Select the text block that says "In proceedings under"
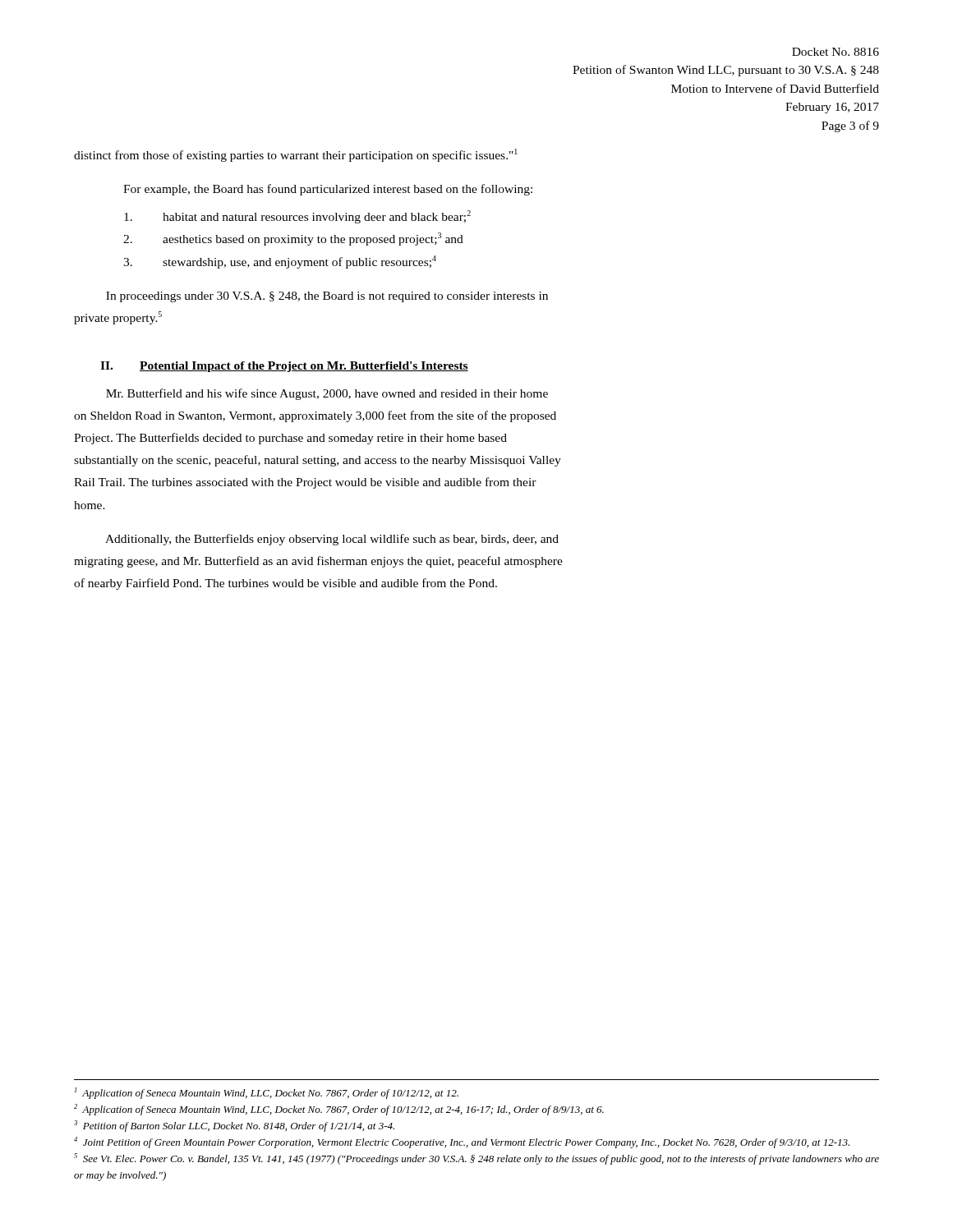This screenshot has width=953, height=1232. click(x=311, y=295)
